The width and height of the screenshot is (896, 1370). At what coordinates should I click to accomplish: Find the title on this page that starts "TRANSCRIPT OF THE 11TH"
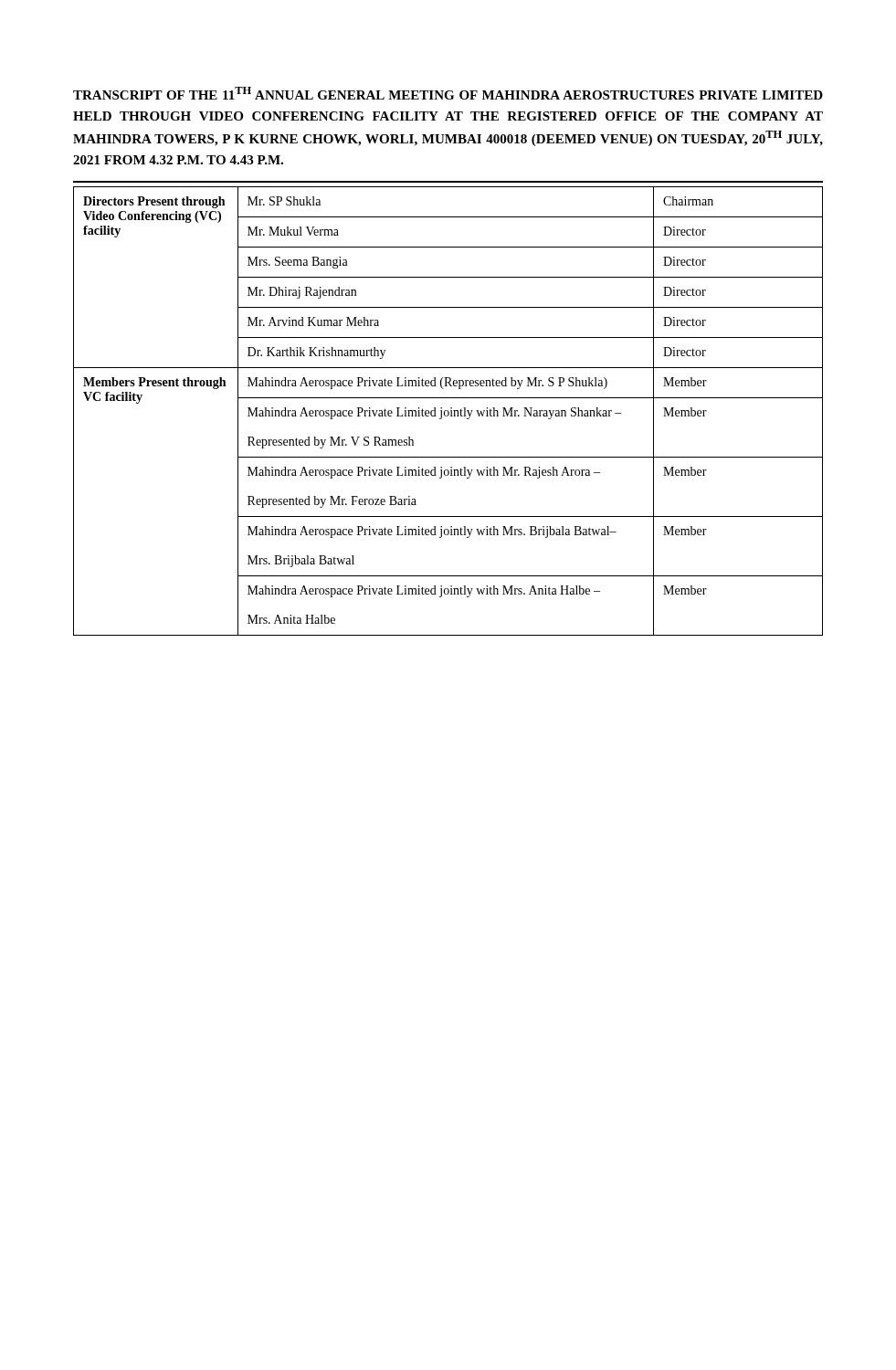tap(448, 125)
